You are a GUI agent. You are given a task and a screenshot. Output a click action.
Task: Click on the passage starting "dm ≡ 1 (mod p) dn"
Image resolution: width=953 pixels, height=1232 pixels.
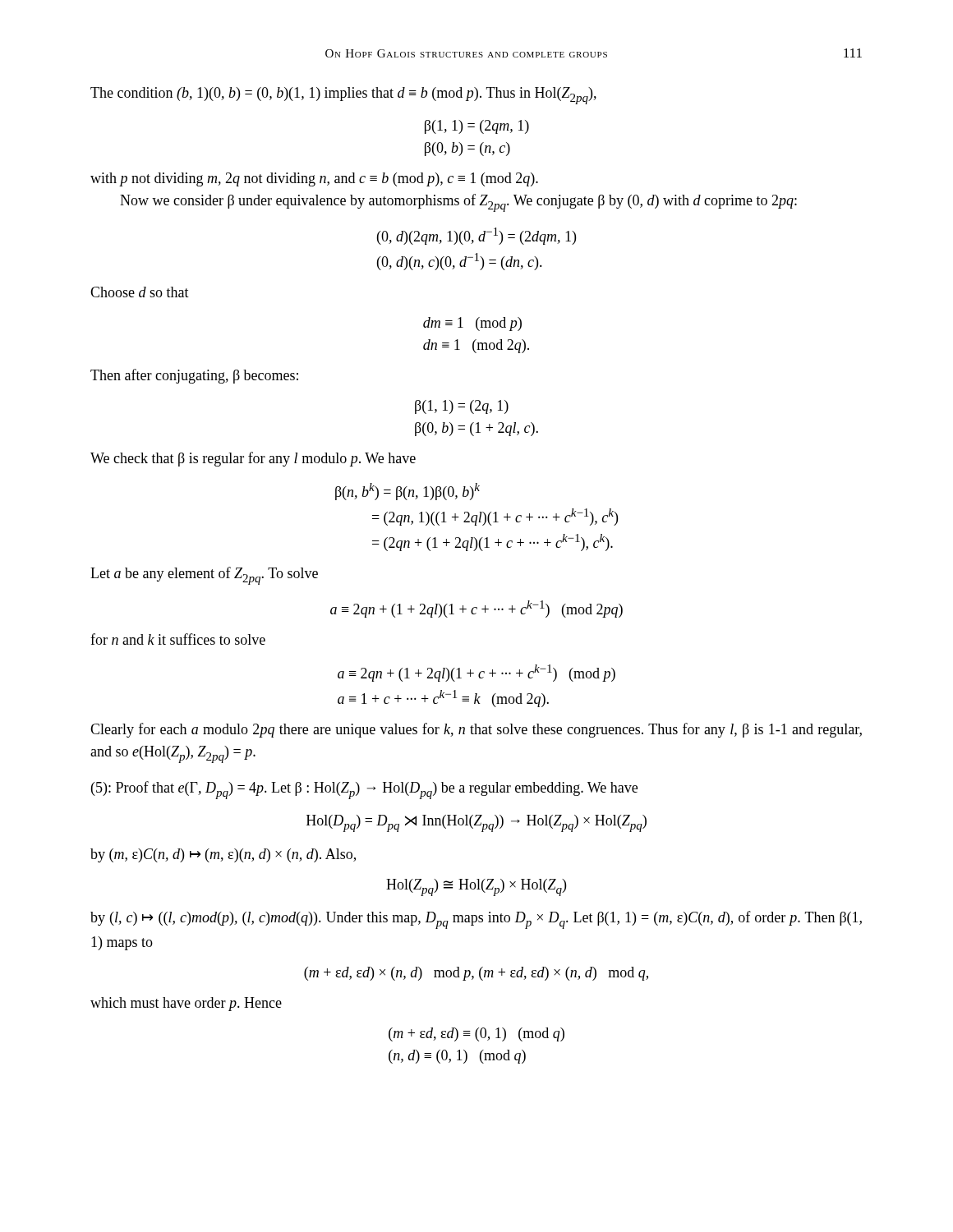click(x=476, y=334)
